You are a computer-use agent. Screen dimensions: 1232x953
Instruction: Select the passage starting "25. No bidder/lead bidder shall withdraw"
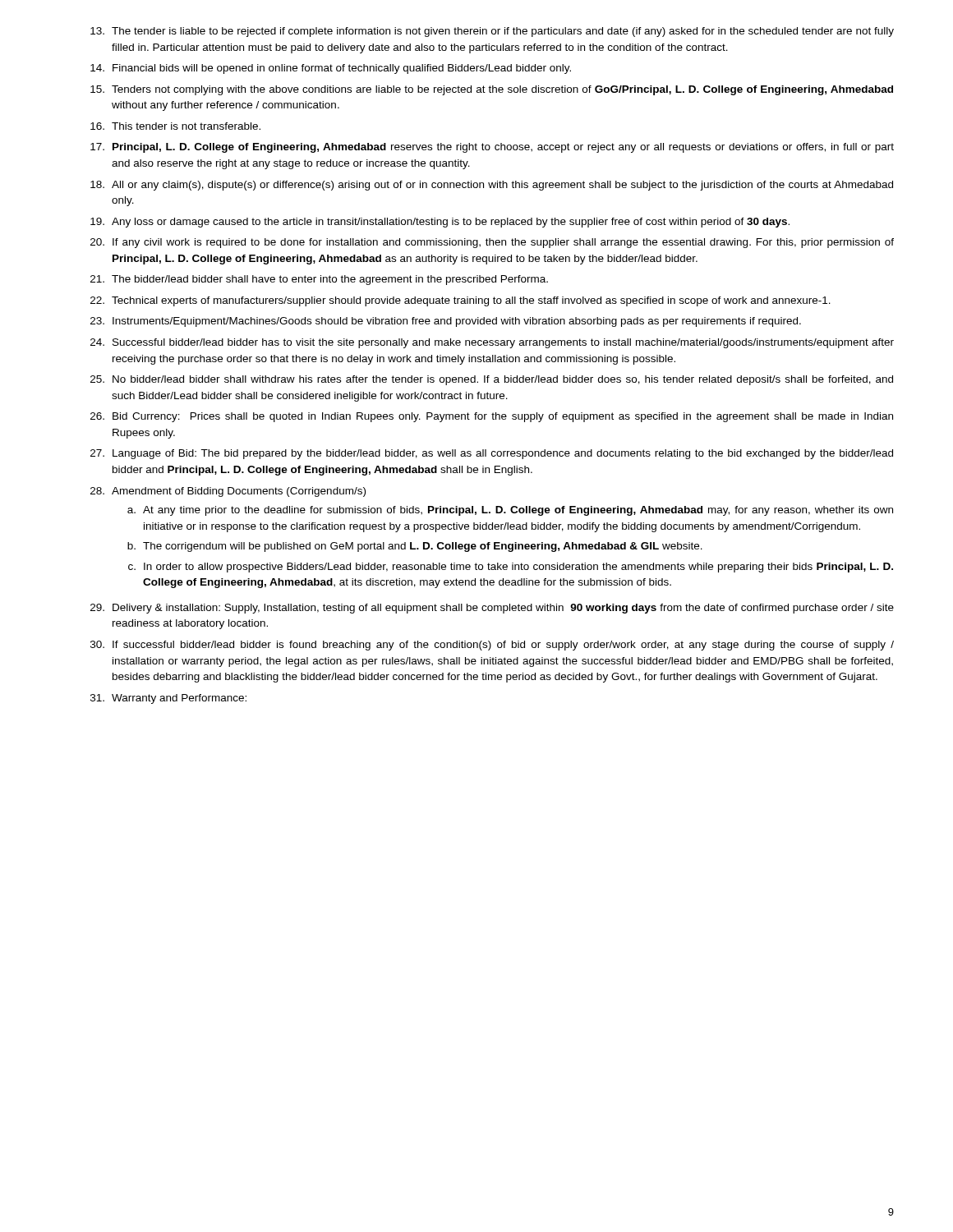coord(484,387)
